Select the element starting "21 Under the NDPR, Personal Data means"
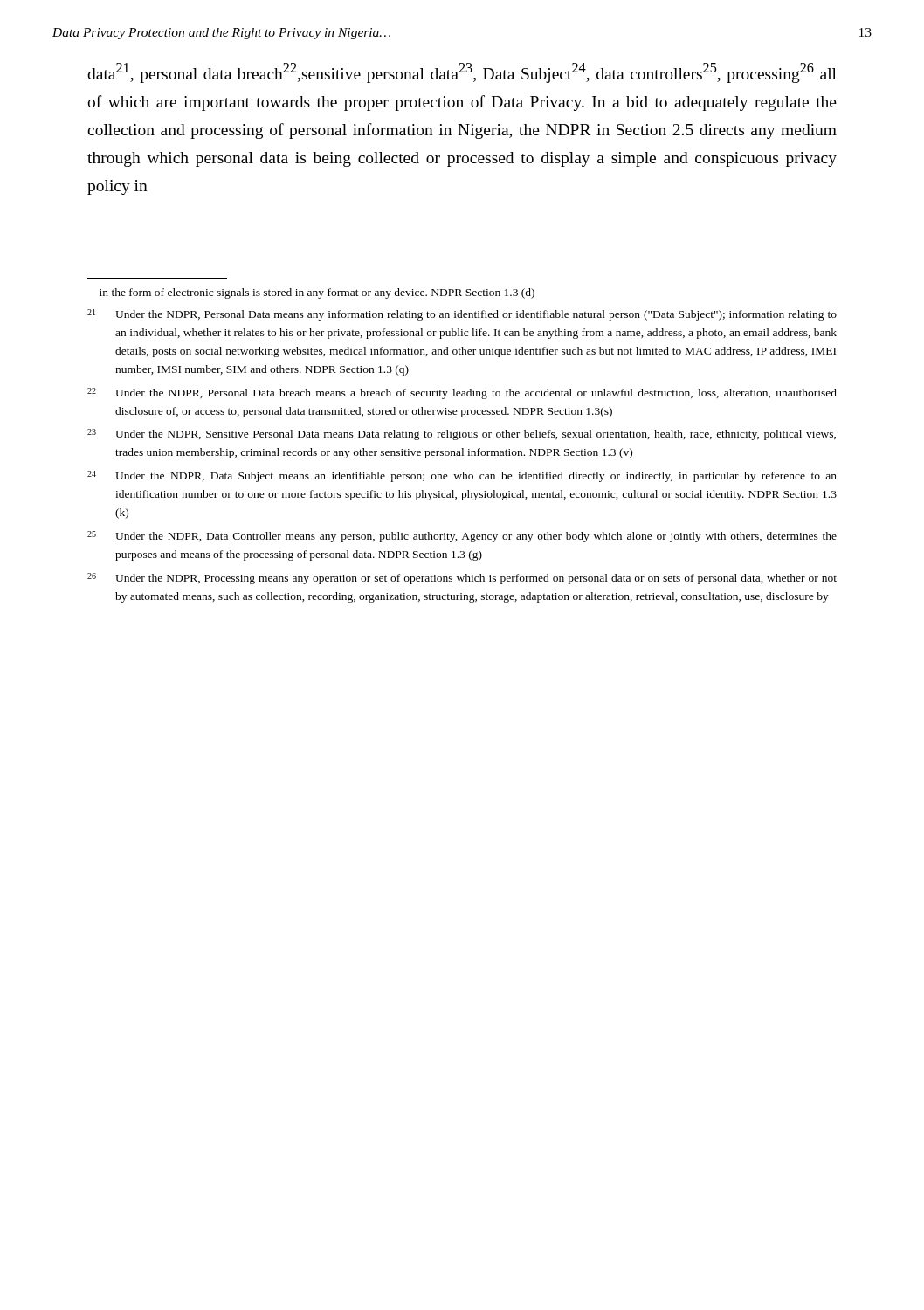This screenshot has height=1310, width=924. [462, 342]
